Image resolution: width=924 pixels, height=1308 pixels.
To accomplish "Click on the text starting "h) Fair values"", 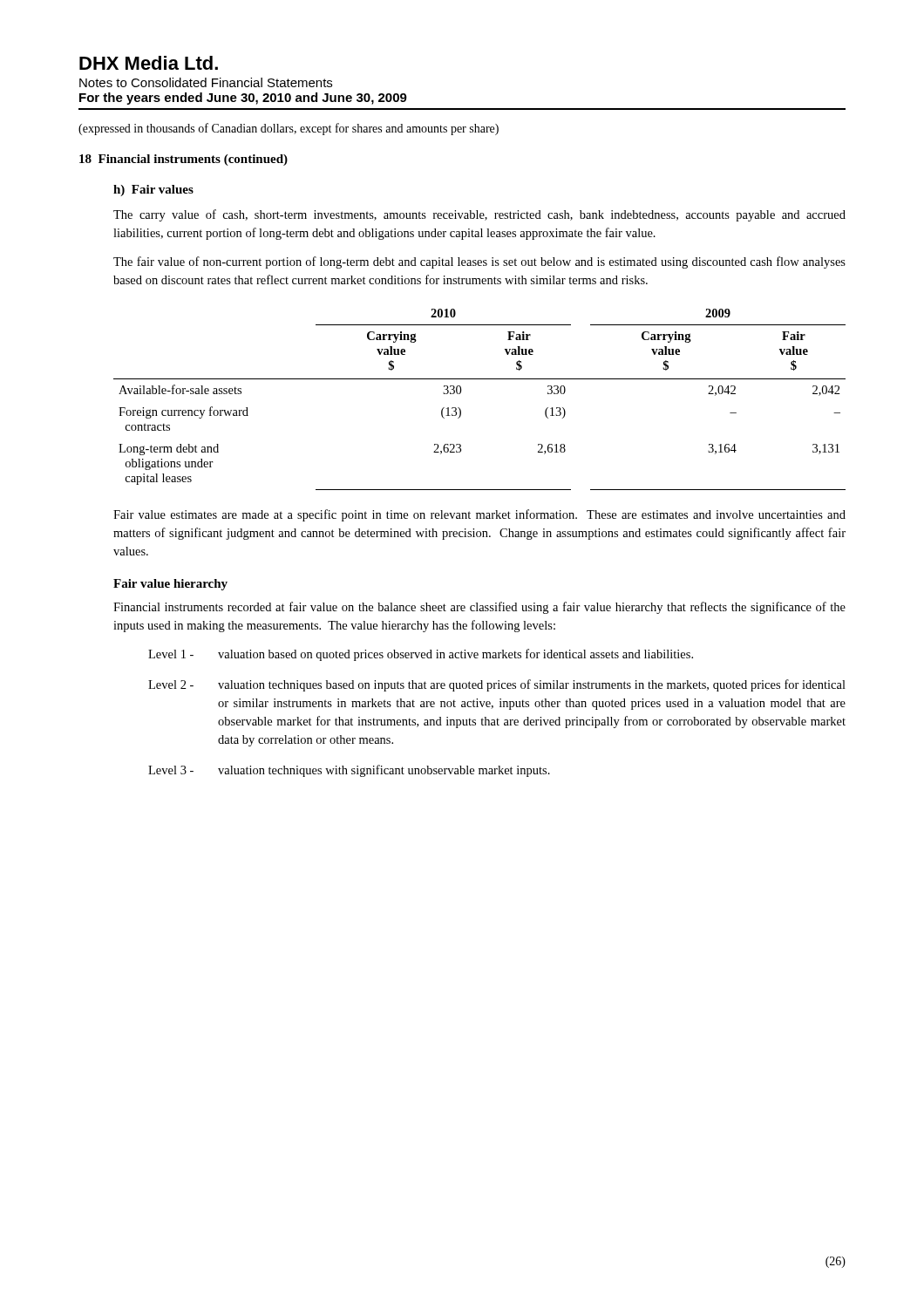I will pos(153,189).
